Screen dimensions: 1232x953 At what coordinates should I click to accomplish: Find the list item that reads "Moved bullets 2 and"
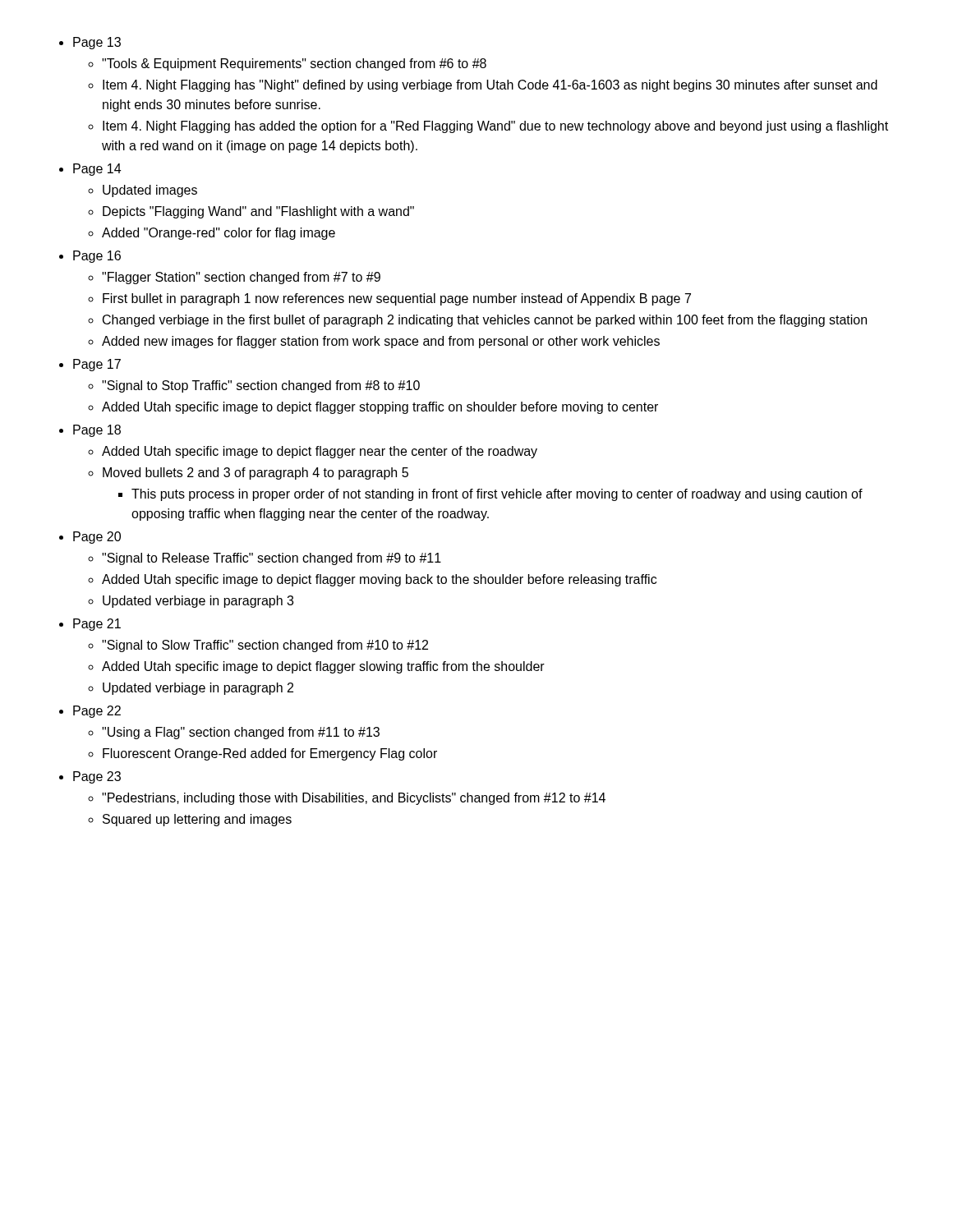pyautogui.click(x=503, y=495)
